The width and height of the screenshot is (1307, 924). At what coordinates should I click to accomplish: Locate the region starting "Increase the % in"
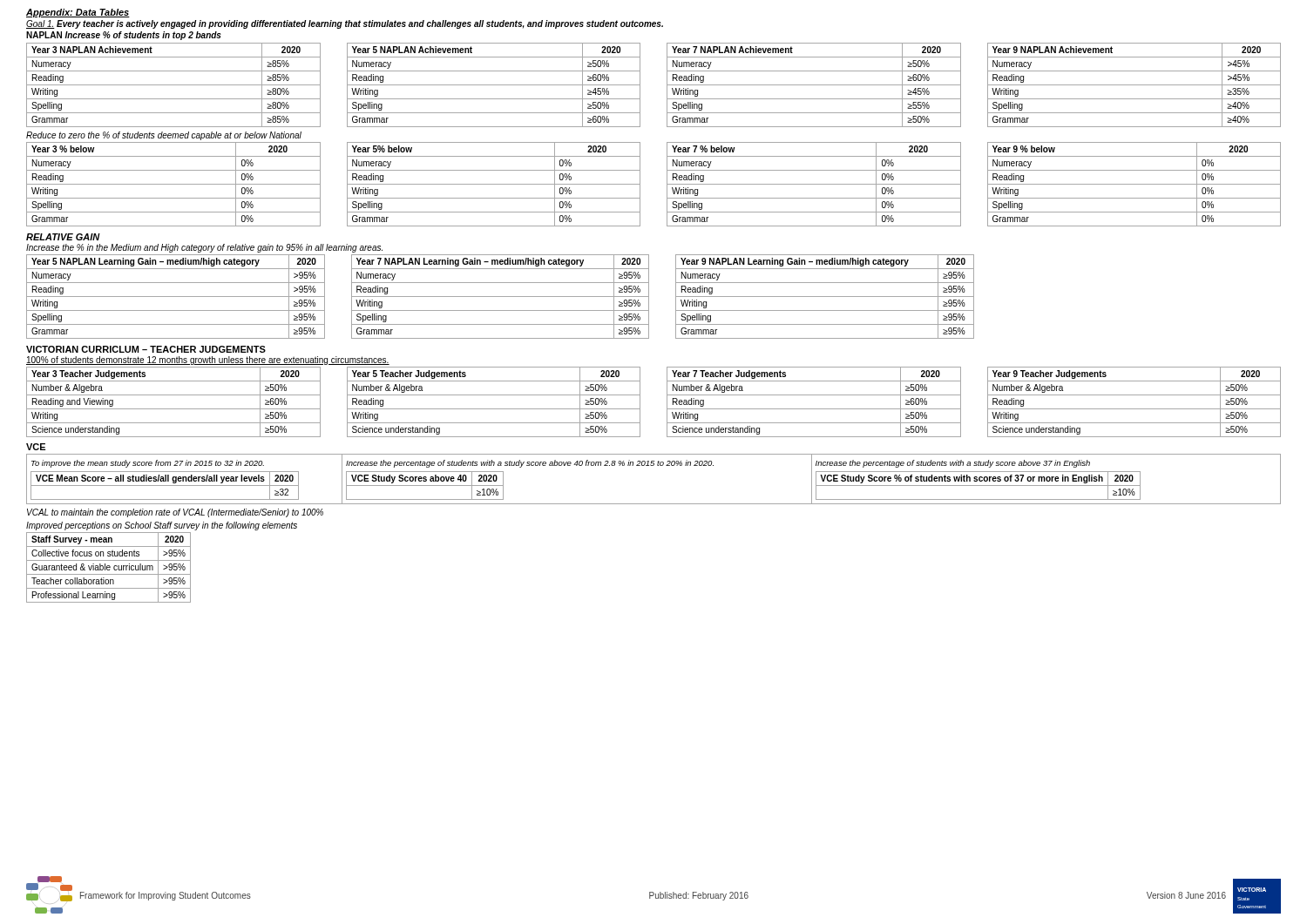coord(205,248)
